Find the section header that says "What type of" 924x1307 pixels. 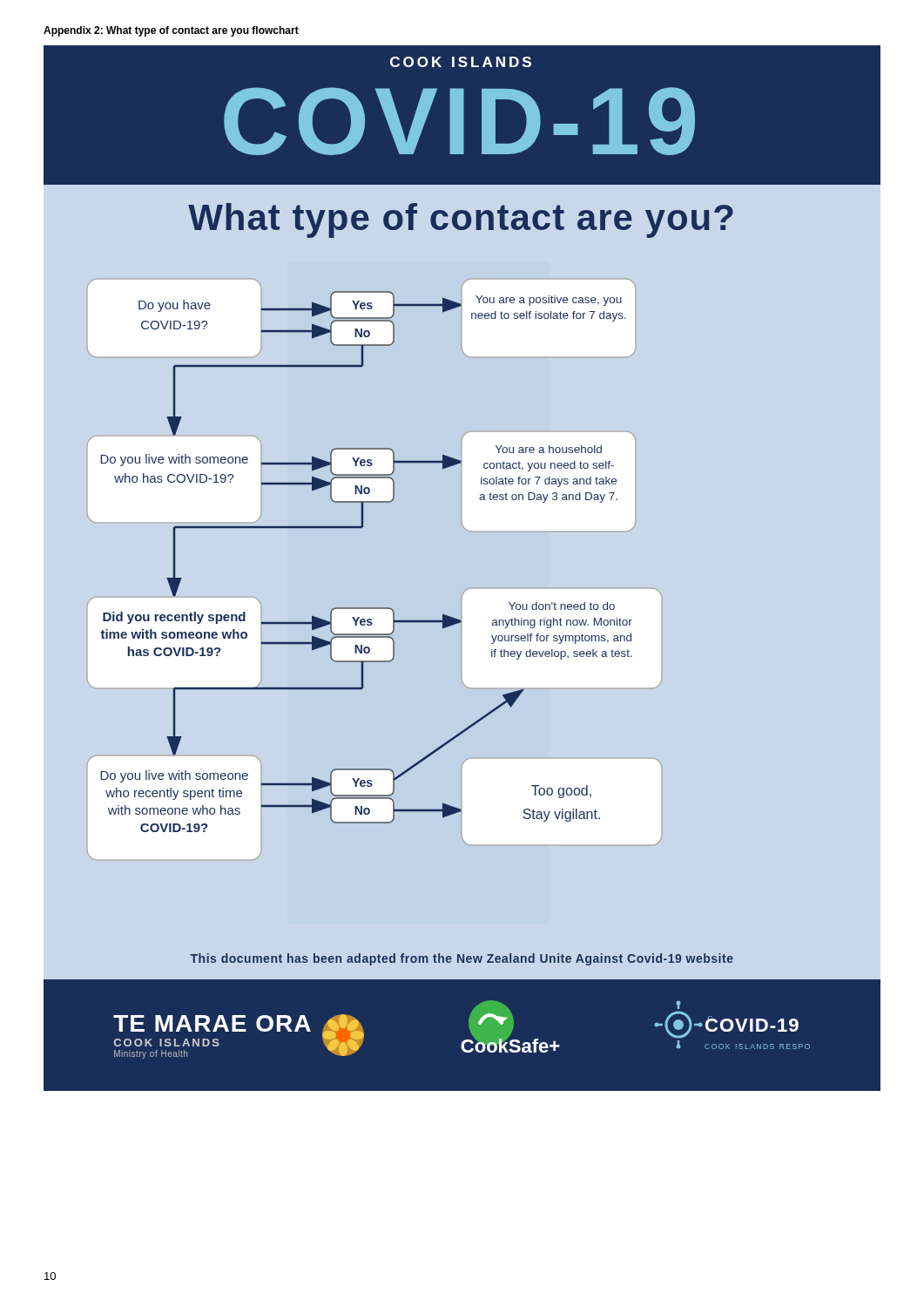click(462, 217)
